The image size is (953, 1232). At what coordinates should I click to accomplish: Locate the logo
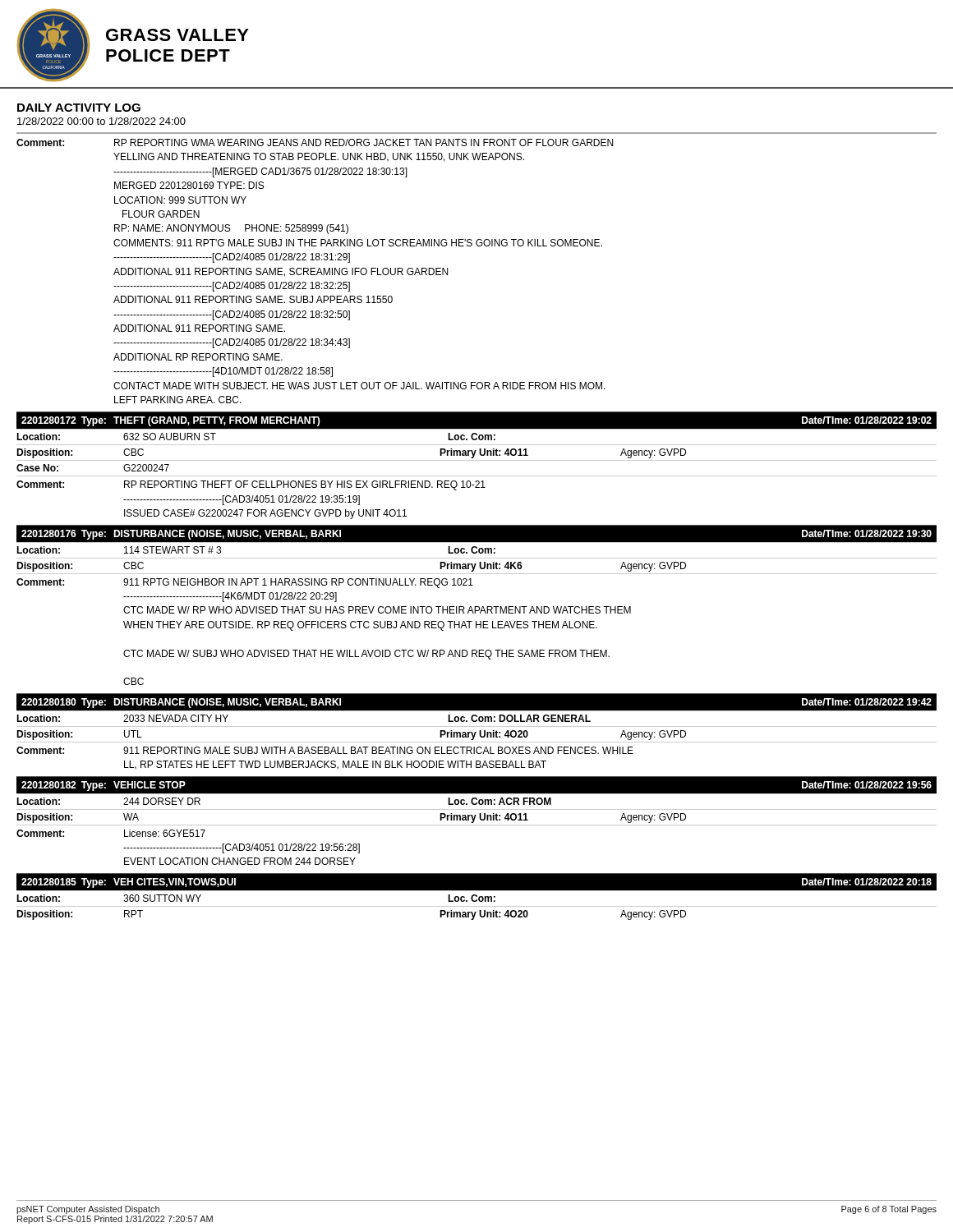click(53, 45)
